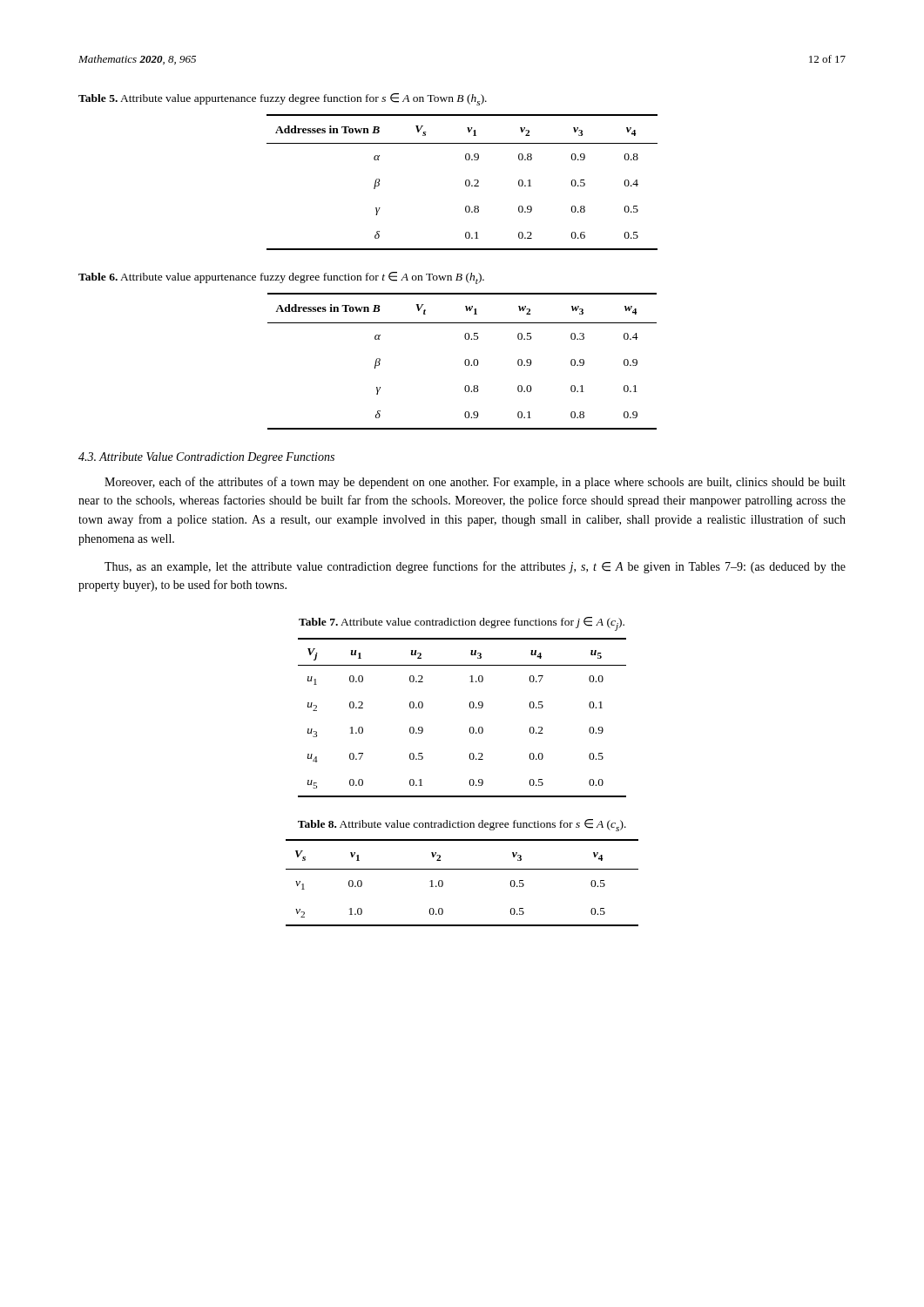The height and width of the screenshot is (1307, 924).
Task: Find the text block that says "Thus, as an"
Action: 462,576
